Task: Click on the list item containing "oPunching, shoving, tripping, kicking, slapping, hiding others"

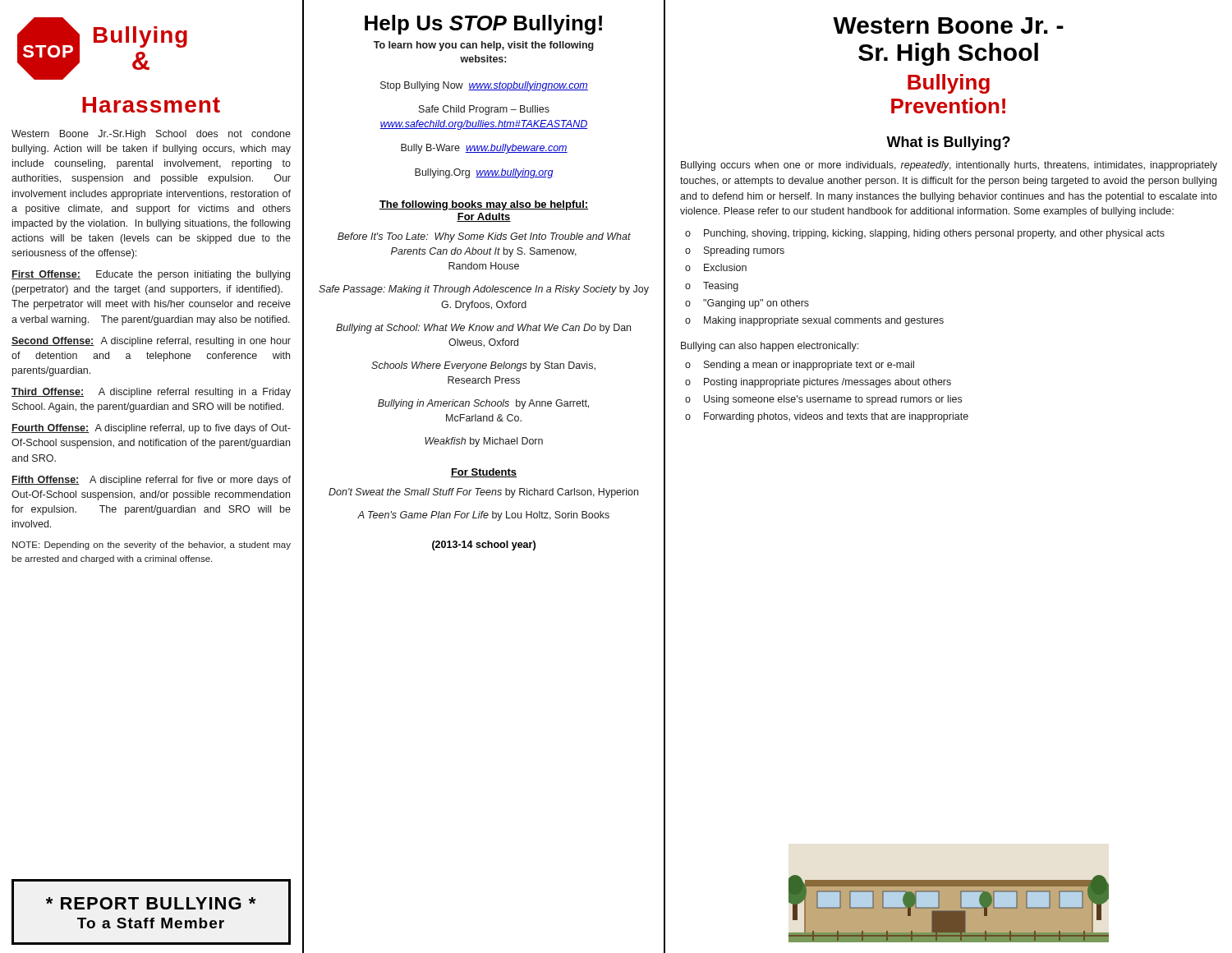Action: pyautogui.click(x=922, y=234)
